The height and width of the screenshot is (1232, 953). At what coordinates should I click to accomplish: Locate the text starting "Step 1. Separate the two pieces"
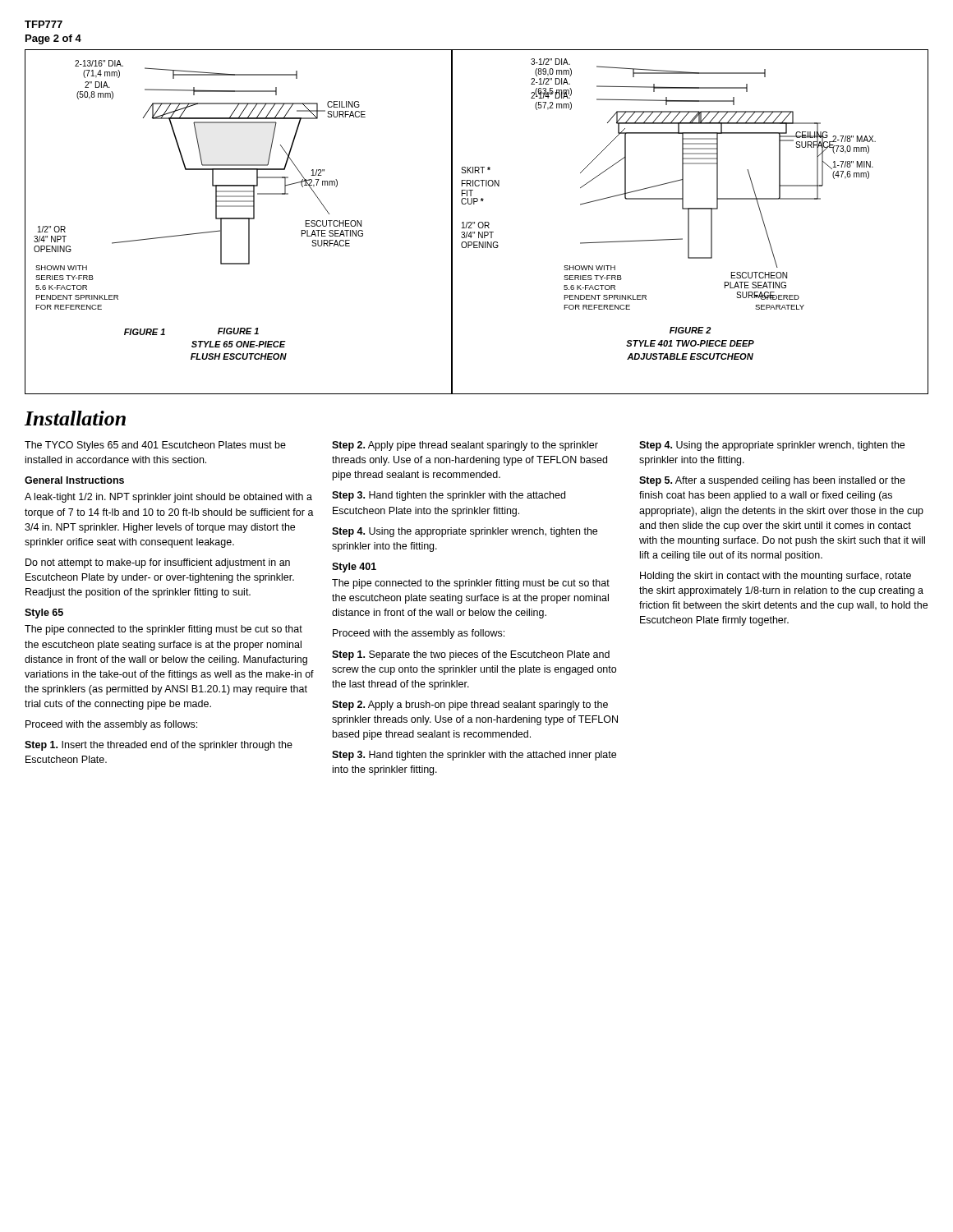pyautogui.click(x=476, y=669)
